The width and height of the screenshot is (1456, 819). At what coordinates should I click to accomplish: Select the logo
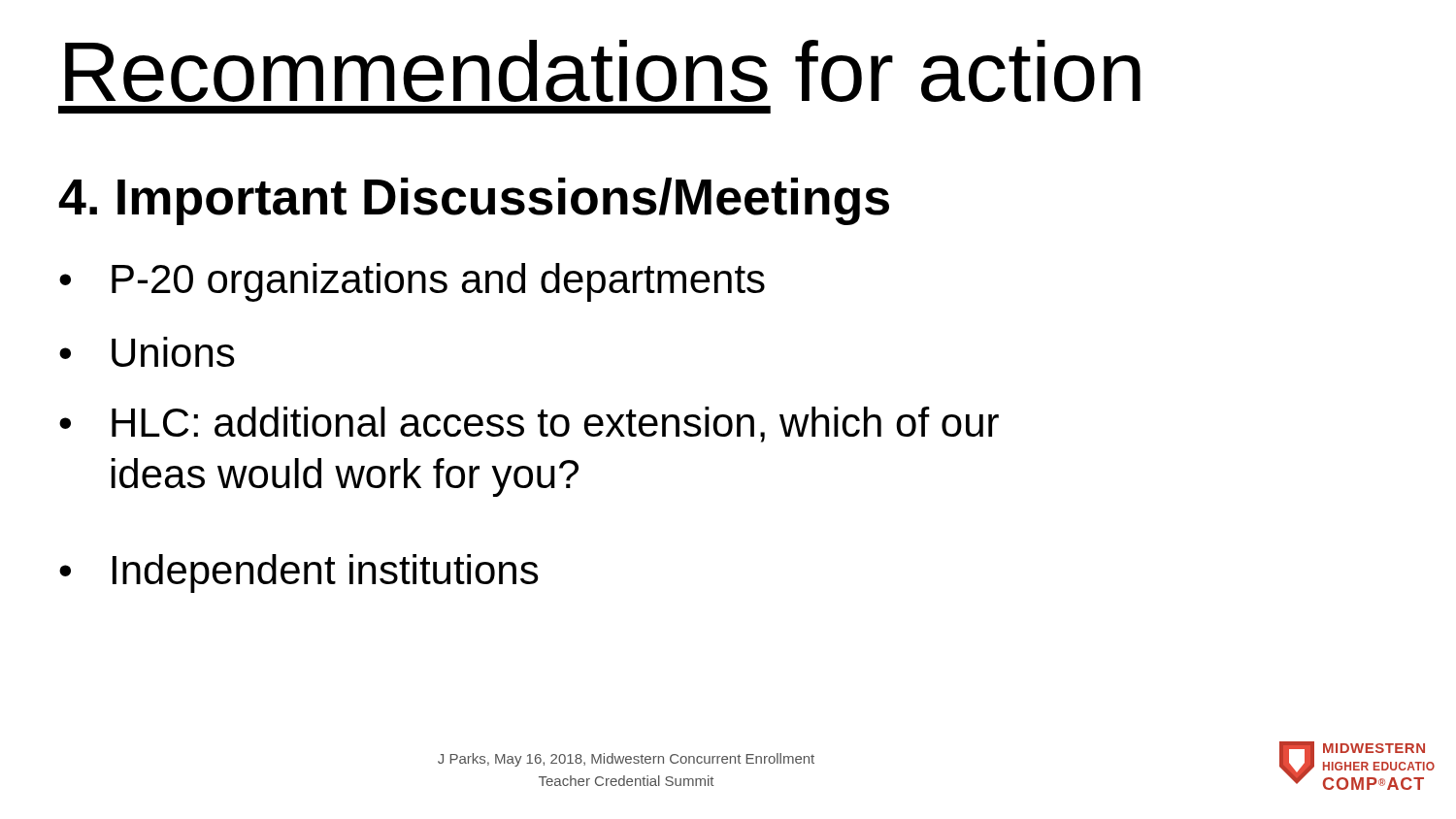click(1353, 767)
